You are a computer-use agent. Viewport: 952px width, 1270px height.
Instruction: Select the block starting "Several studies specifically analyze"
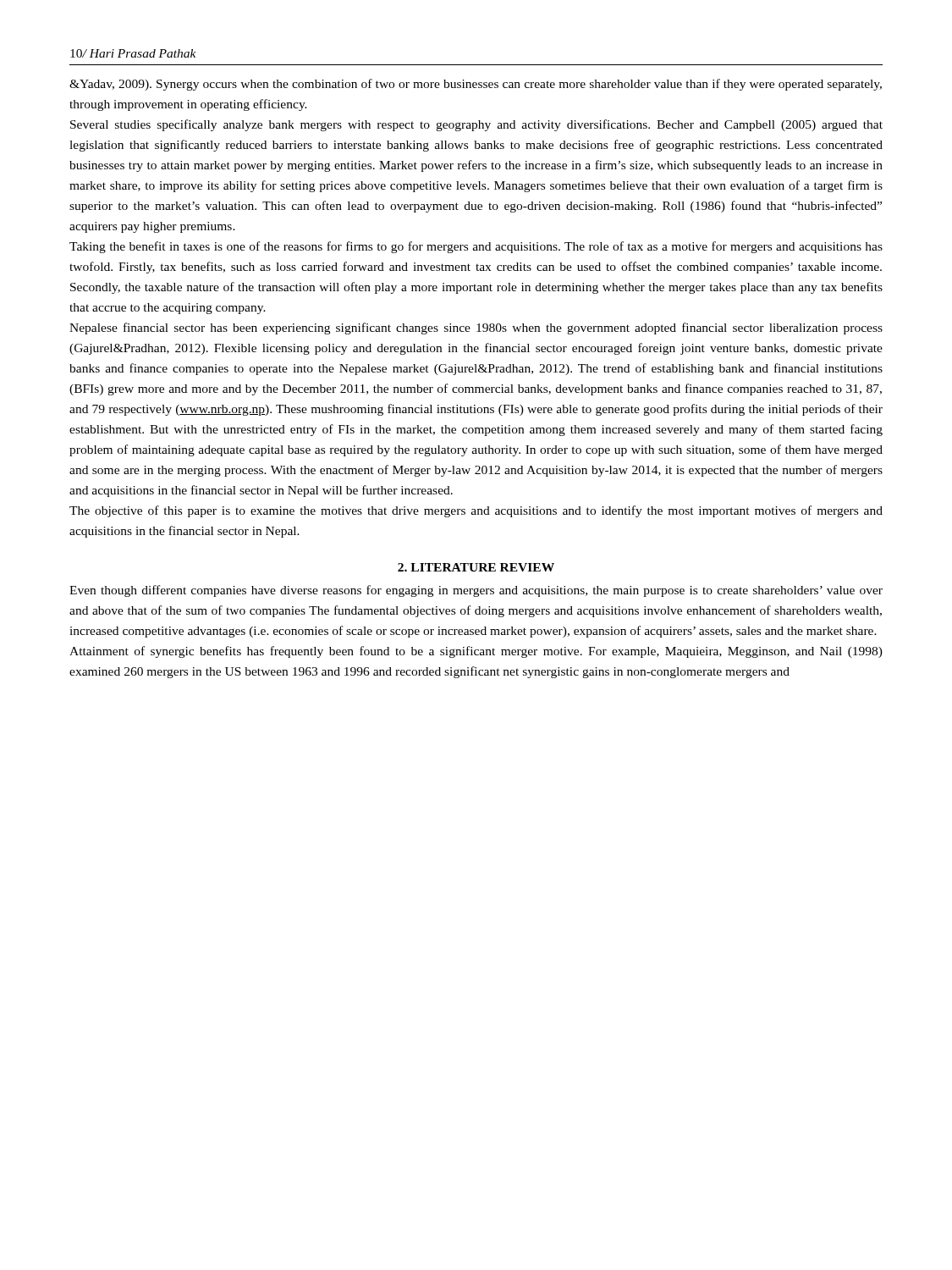coord(476,175)
